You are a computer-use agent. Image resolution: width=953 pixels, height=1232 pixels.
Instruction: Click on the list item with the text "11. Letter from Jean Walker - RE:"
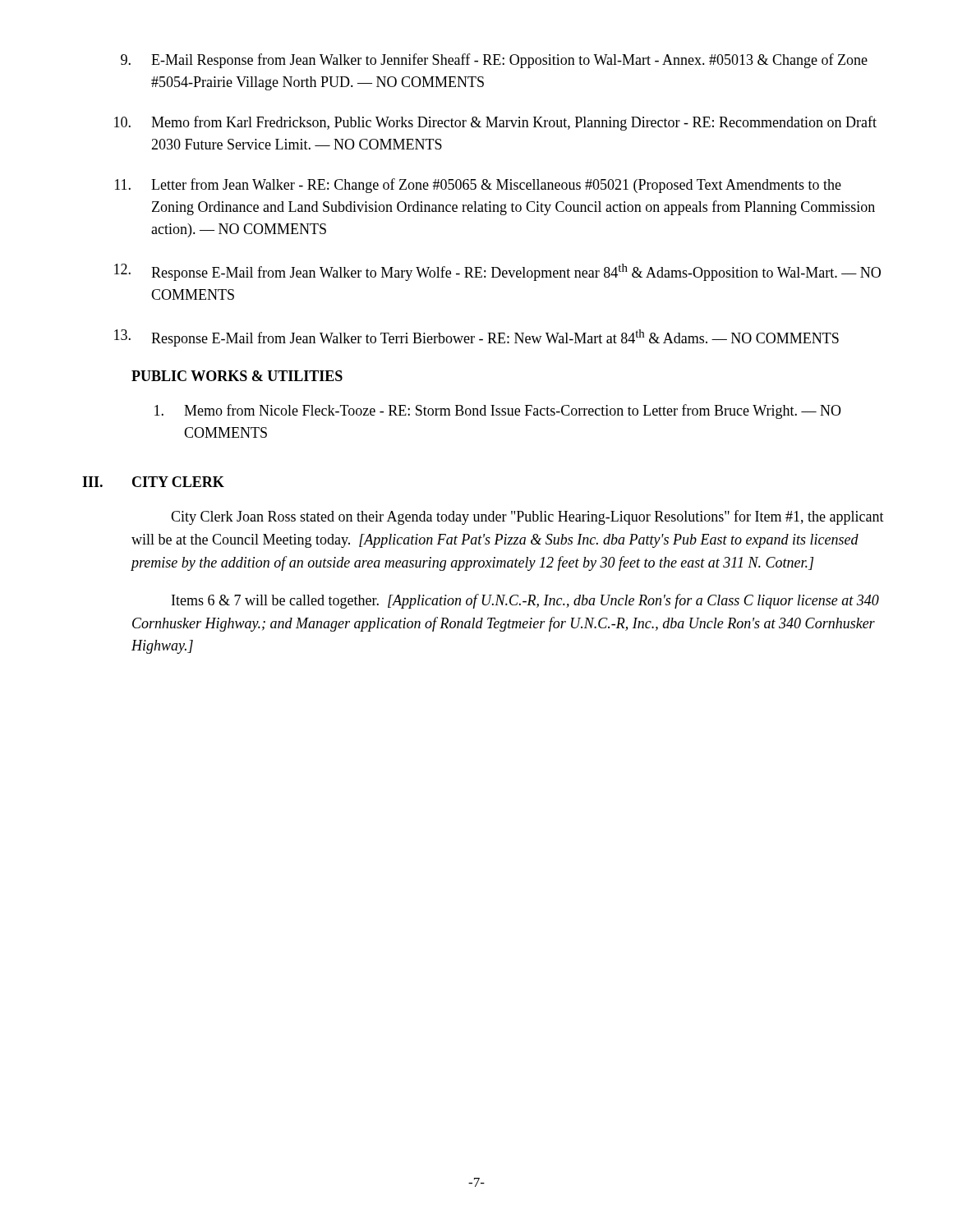485,207
